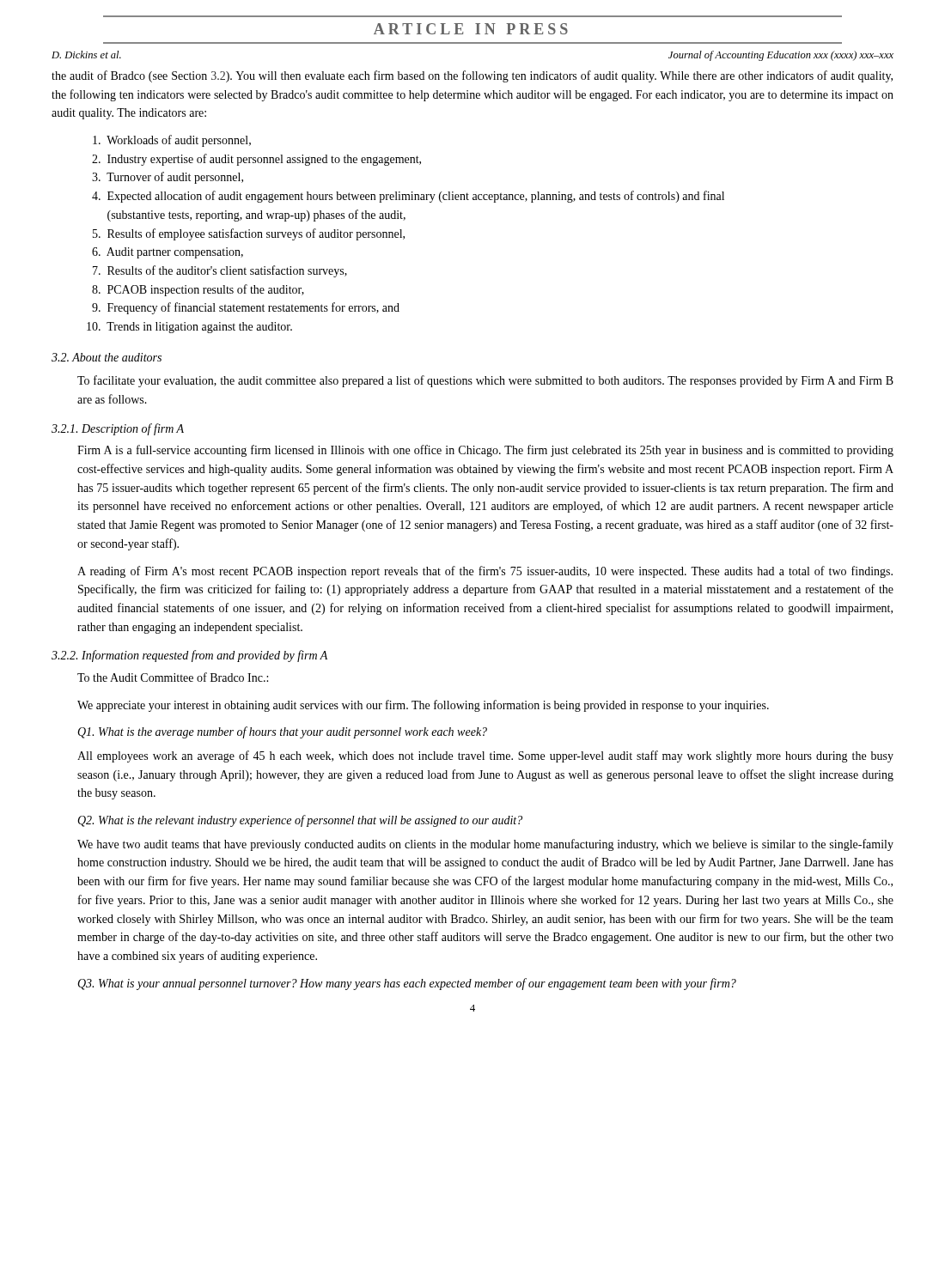Find the text block with the text "Q1. What is the"
The image size is (945, 1288).
pyautogui.click(x=282, y=732)
